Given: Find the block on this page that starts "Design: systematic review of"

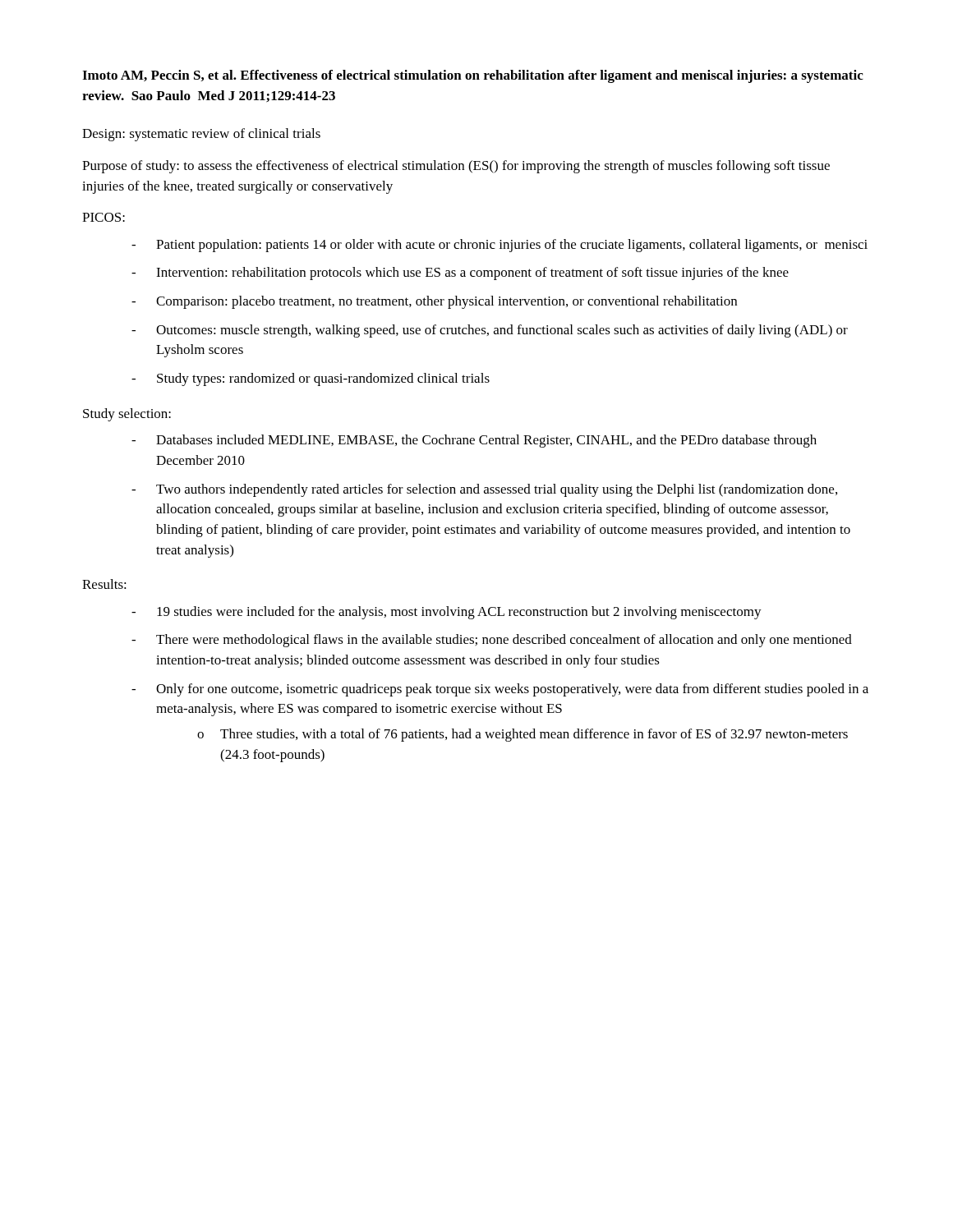Looking at the screenshot, I should pyautogui.click(x=201, y=134).
